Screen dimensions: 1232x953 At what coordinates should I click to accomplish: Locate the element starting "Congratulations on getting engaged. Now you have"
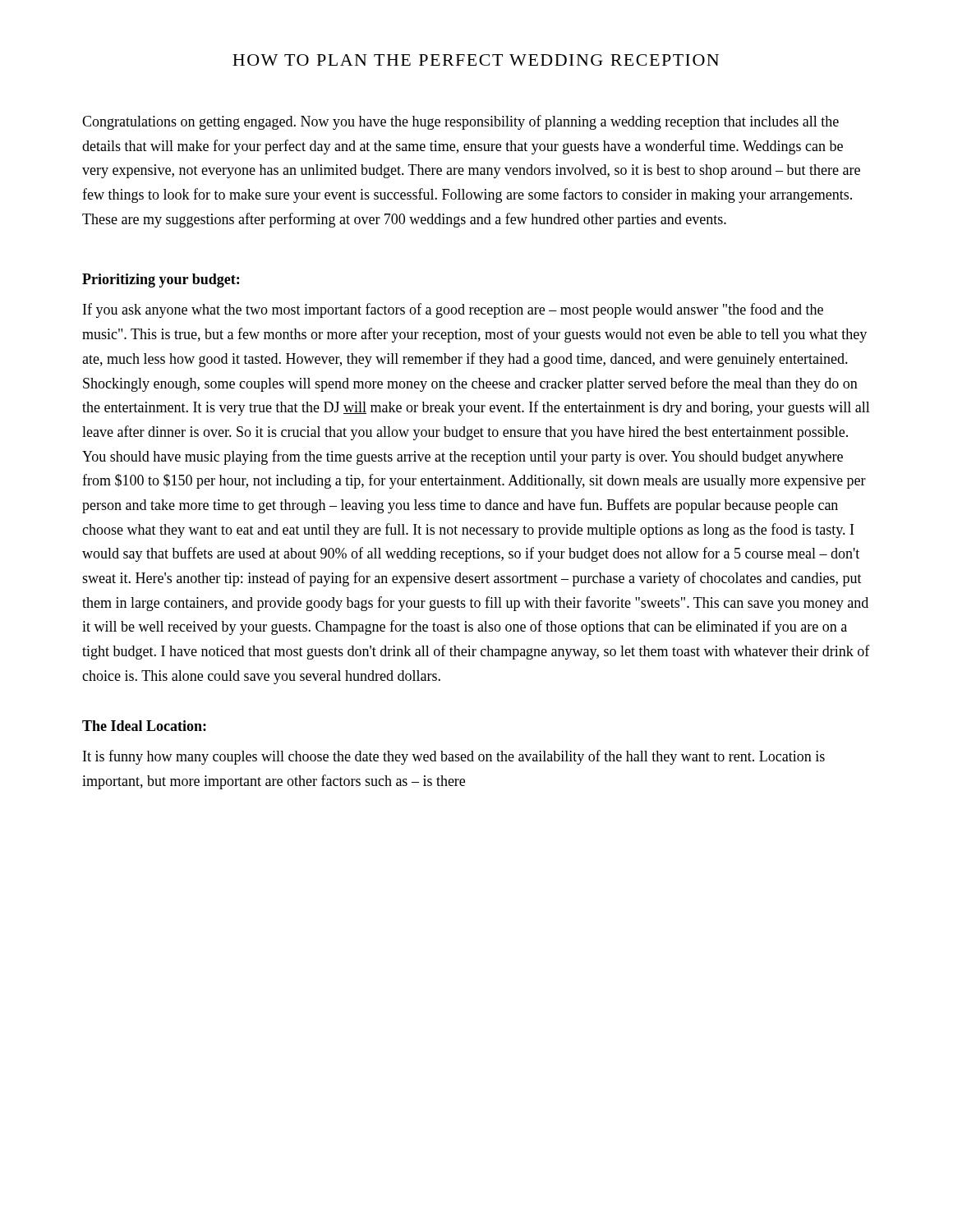[471, 170]
